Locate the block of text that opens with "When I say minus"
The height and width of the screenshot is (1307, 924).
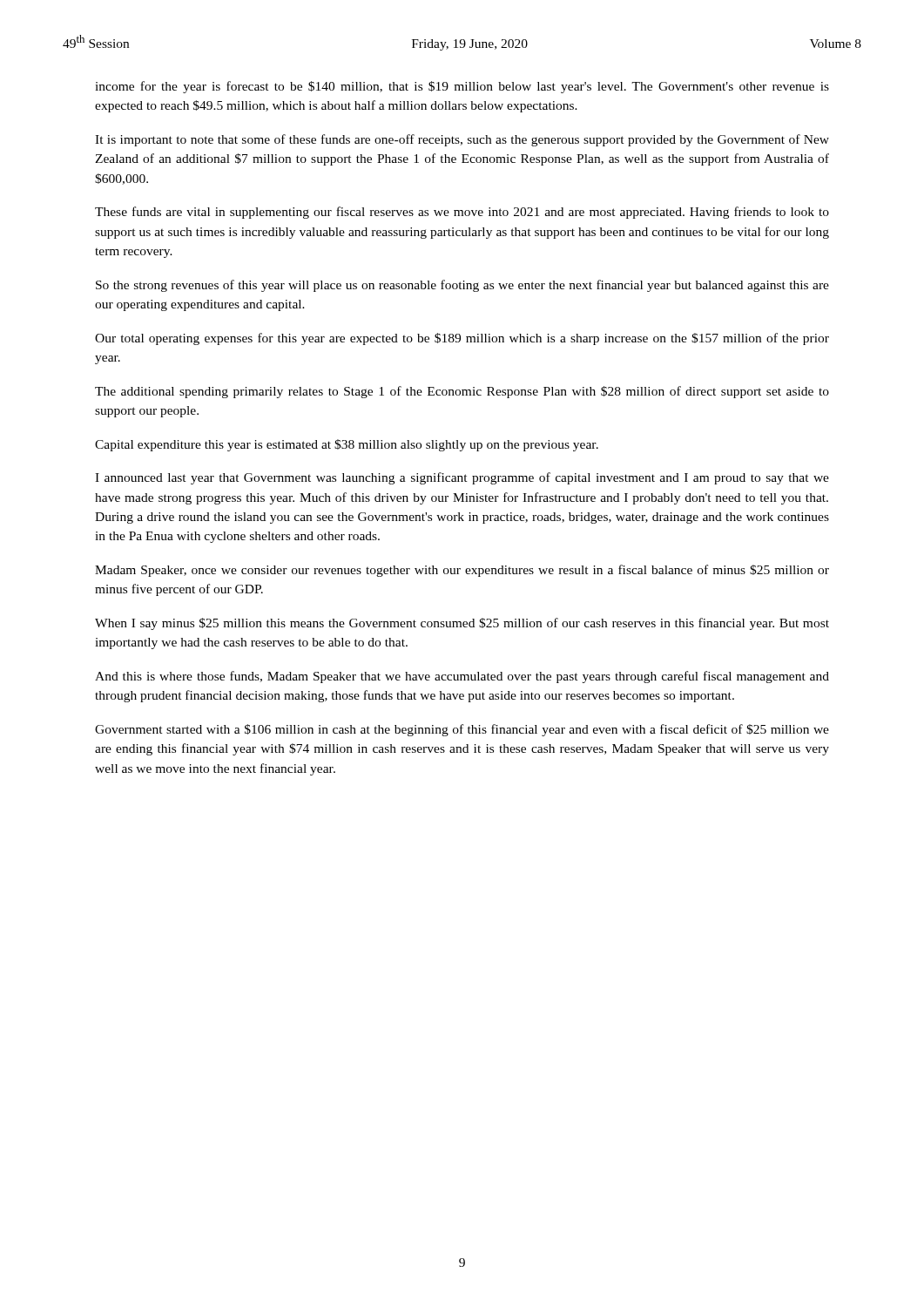click(x=462, y=633)
